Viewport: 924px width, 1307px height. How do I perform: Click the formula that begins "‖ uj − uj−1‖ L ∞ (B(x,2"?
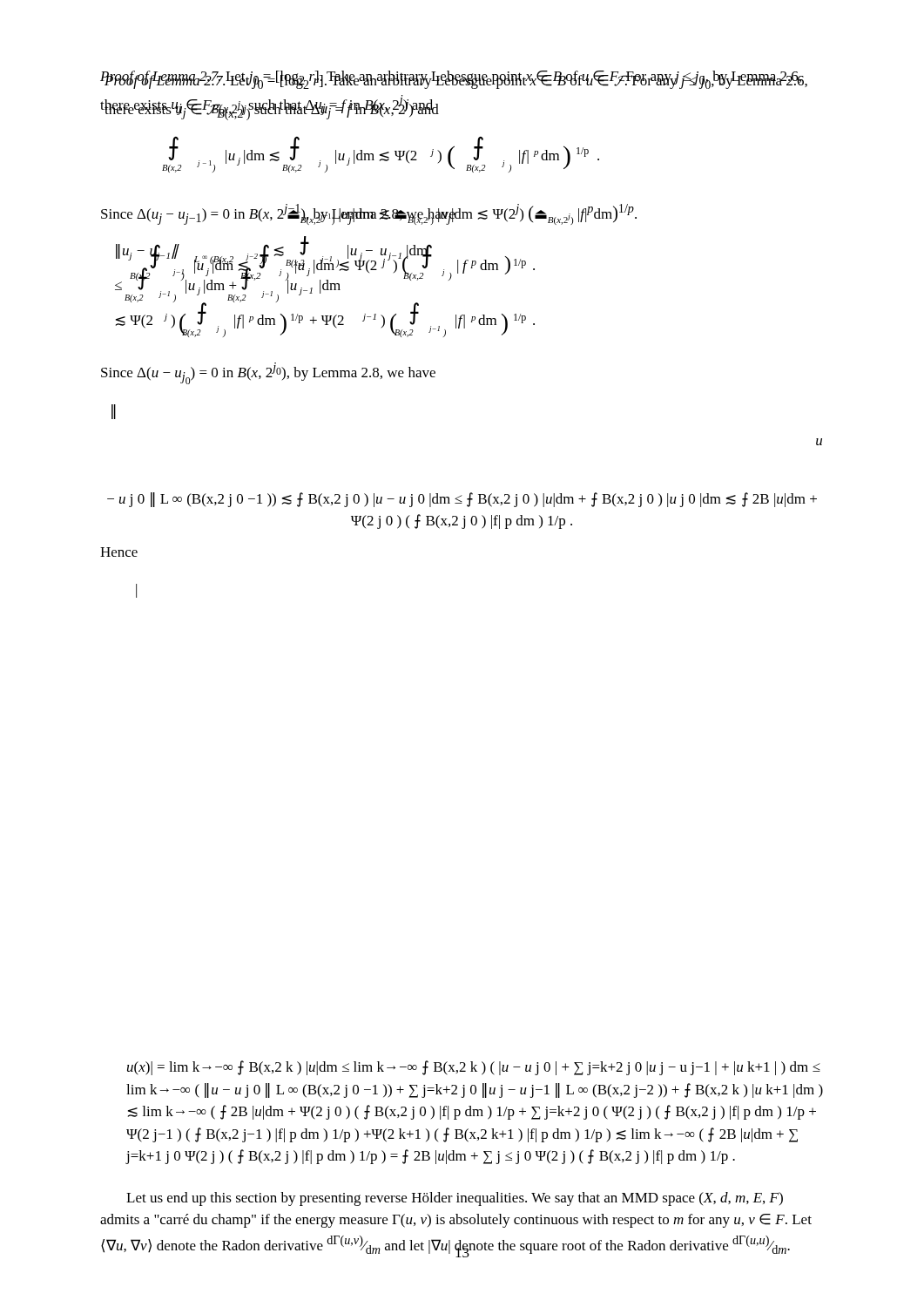[462, 293]
